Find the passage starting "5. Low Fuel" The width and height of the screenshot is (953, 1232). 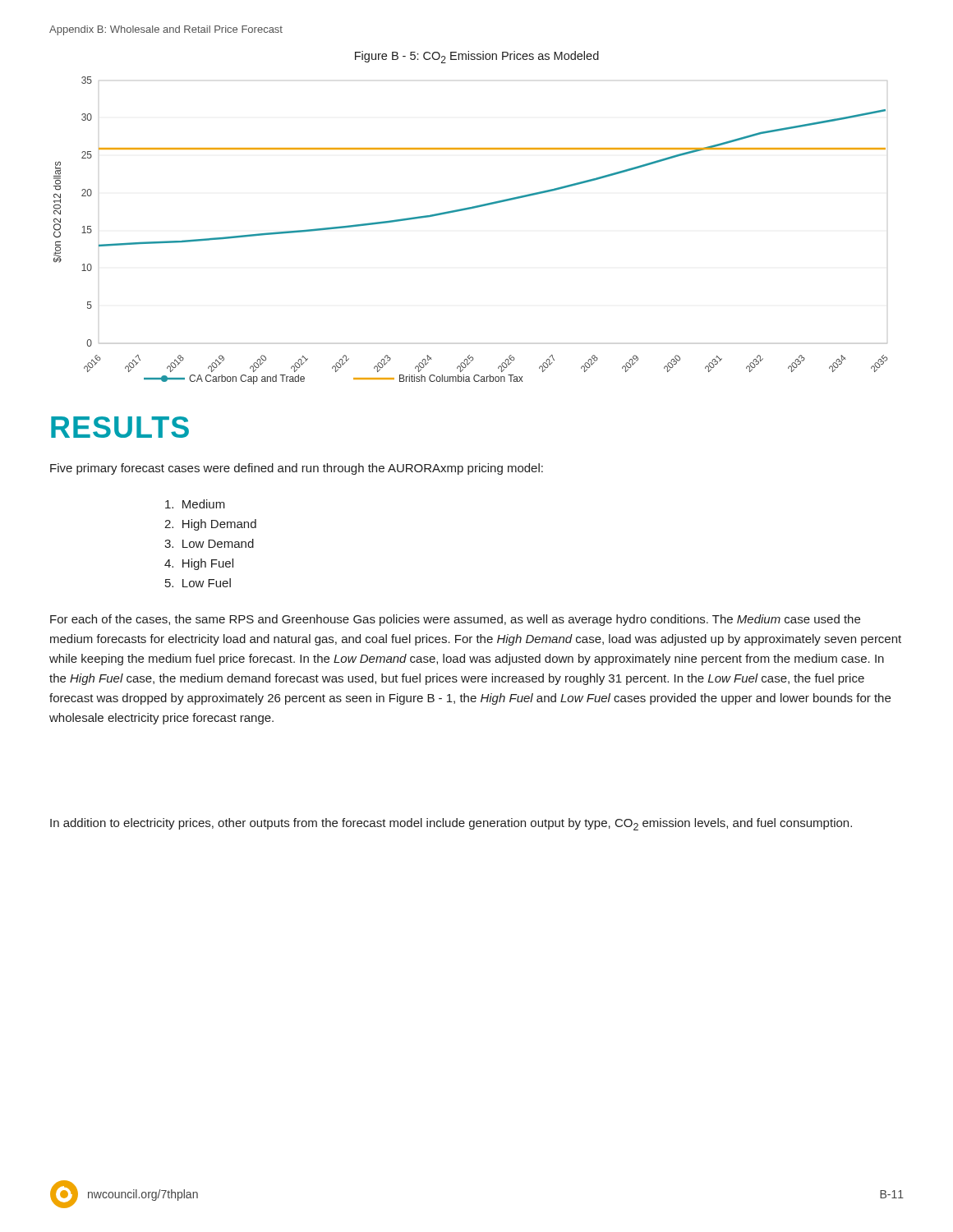click(198, 583)
